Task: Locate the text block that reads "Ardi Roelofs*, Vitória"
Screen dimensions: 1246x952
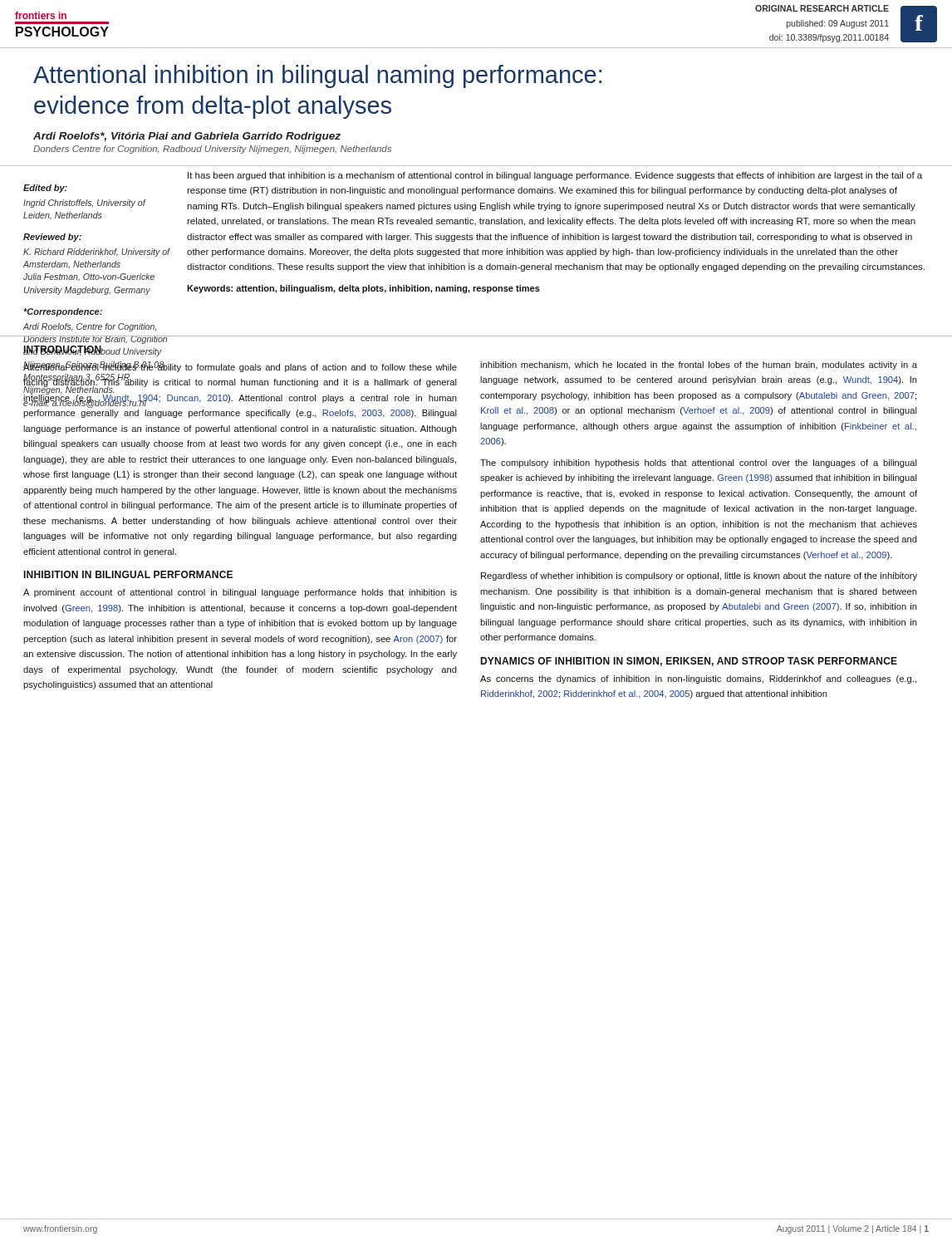Action: click(187, 136)
